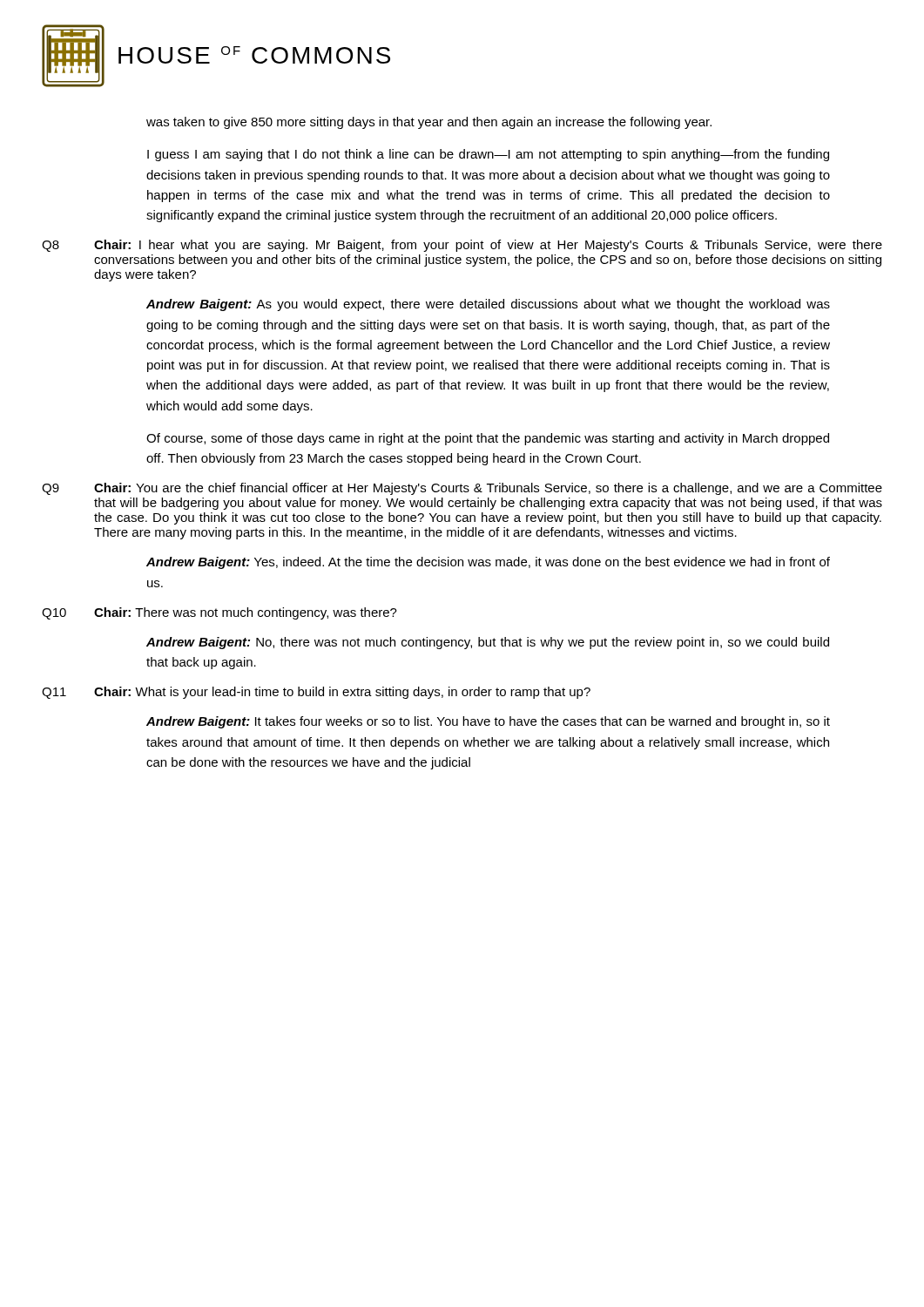Locate the element starting "Andrew Baigent: It"
924x1307 pixels.
[488, 742]
